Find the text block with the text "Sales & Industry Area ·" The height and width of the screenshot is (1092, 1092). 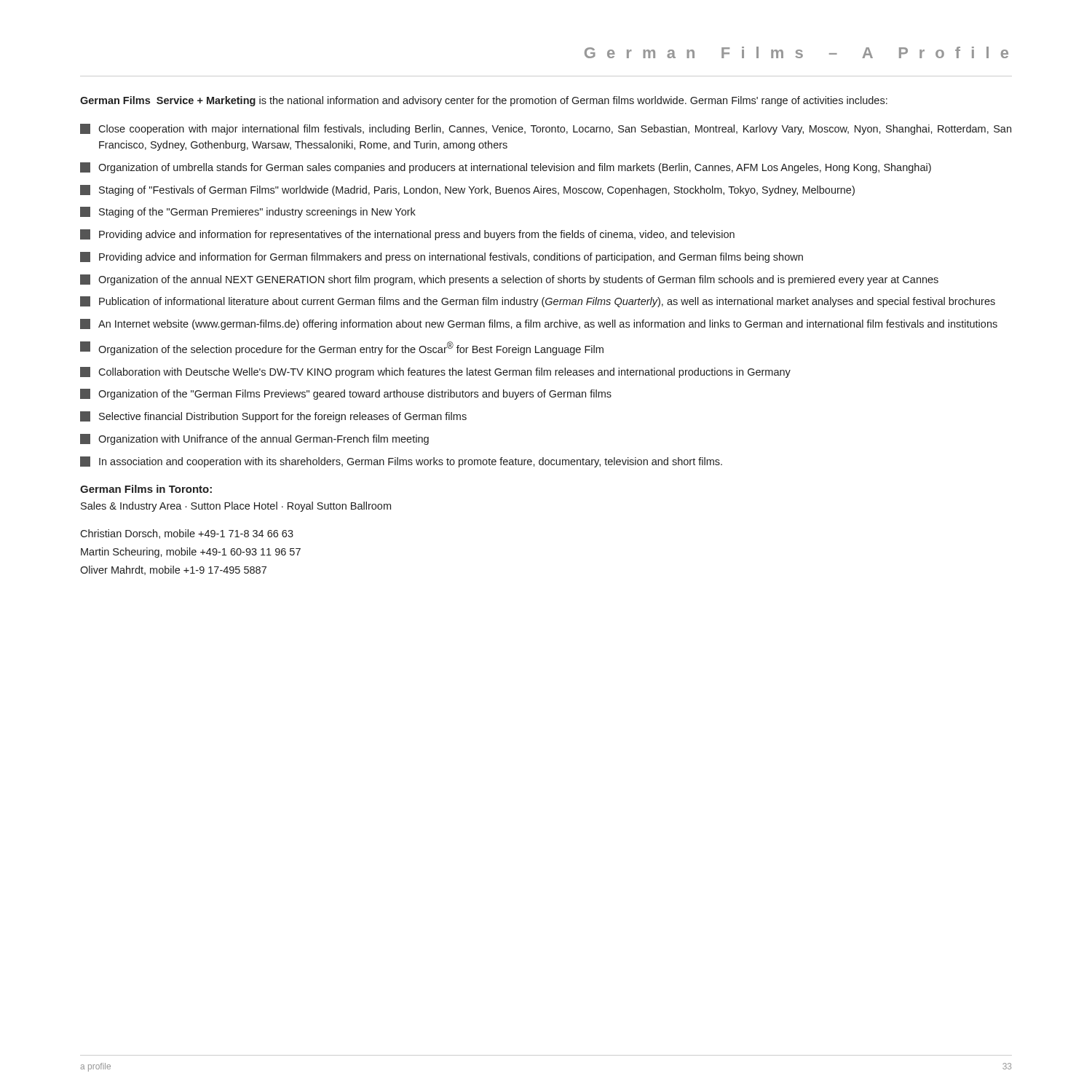[x=236, y=506]
